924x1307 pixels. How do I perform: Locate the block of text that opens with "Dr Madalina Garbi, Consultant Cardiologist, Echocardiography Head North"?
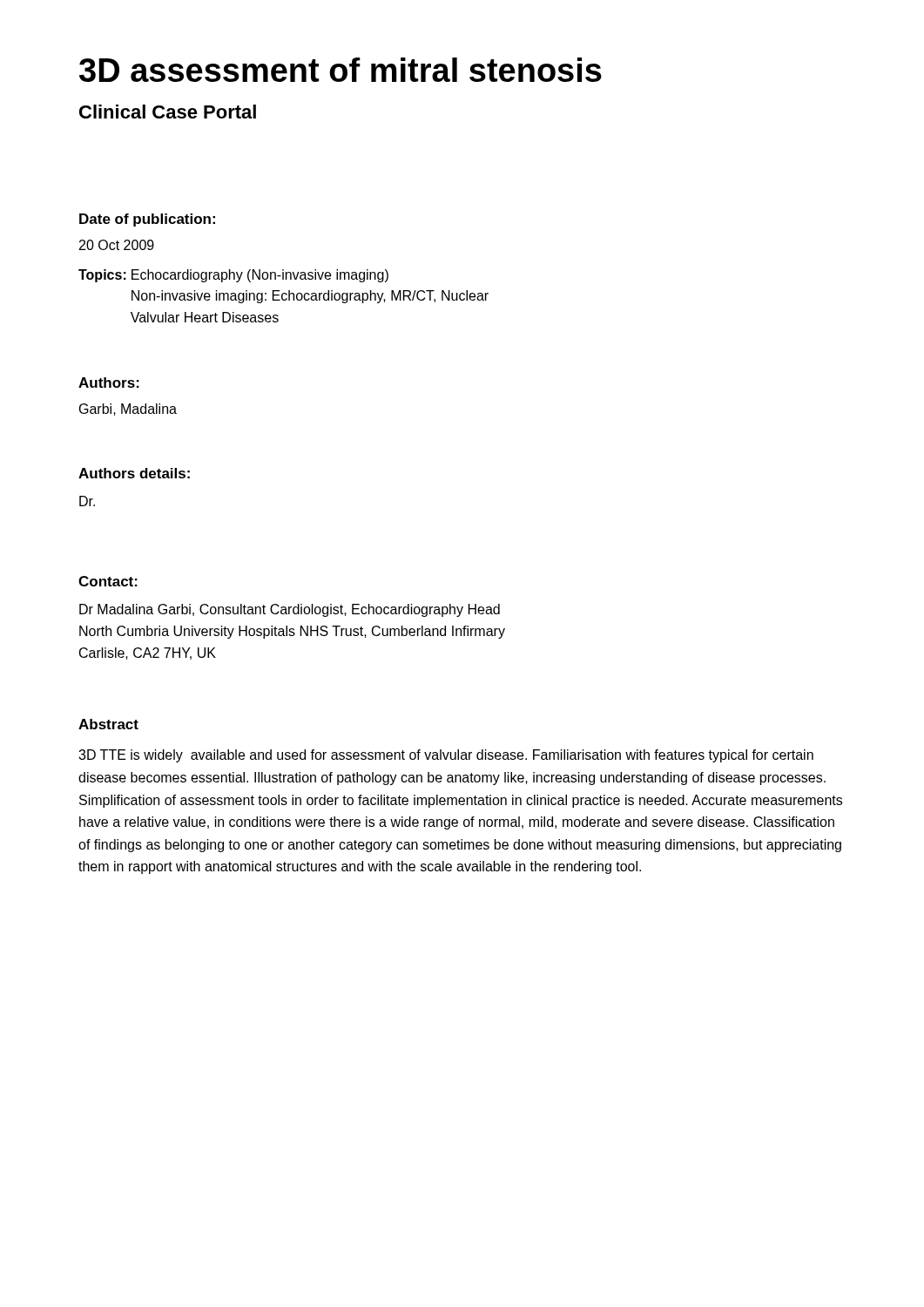[292, 631]
